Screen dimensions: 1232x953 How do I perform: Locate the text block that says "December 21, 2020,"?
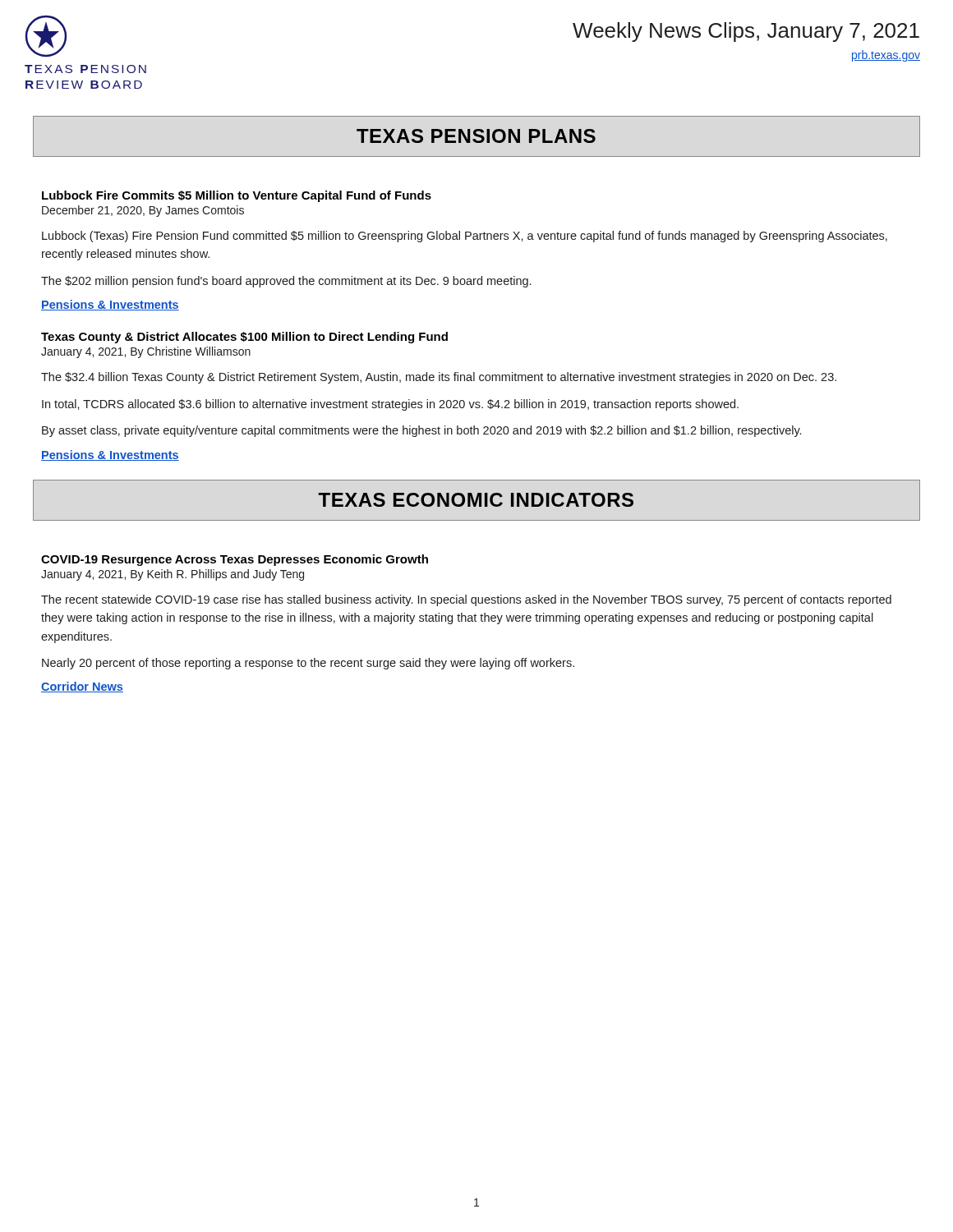click(x=143, y=210)
